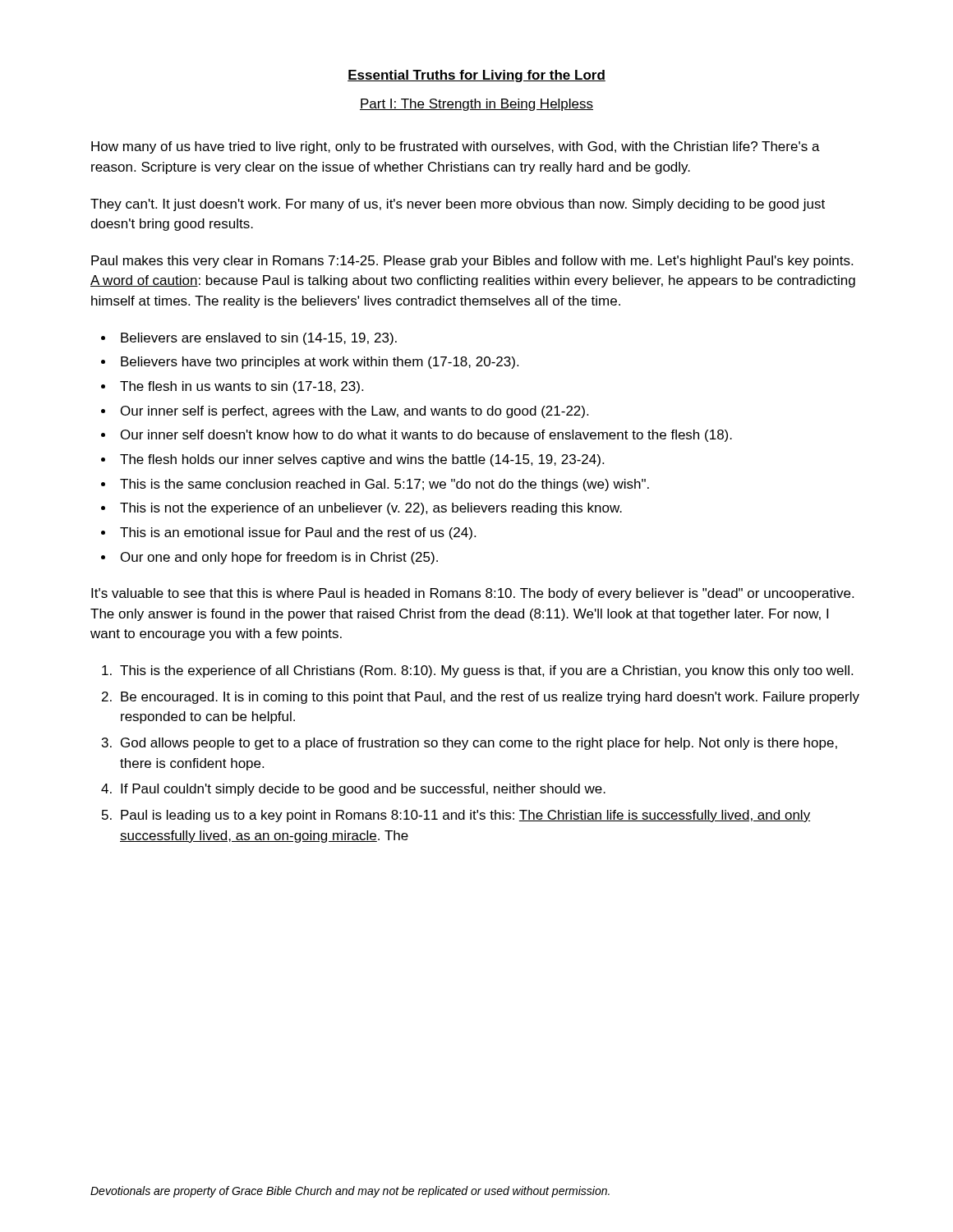Locate the list item that reads "God allows people to get to a place"
The height and width of the screenshot is (1232, 953).
pyautogui.click(x=479, y=753)
